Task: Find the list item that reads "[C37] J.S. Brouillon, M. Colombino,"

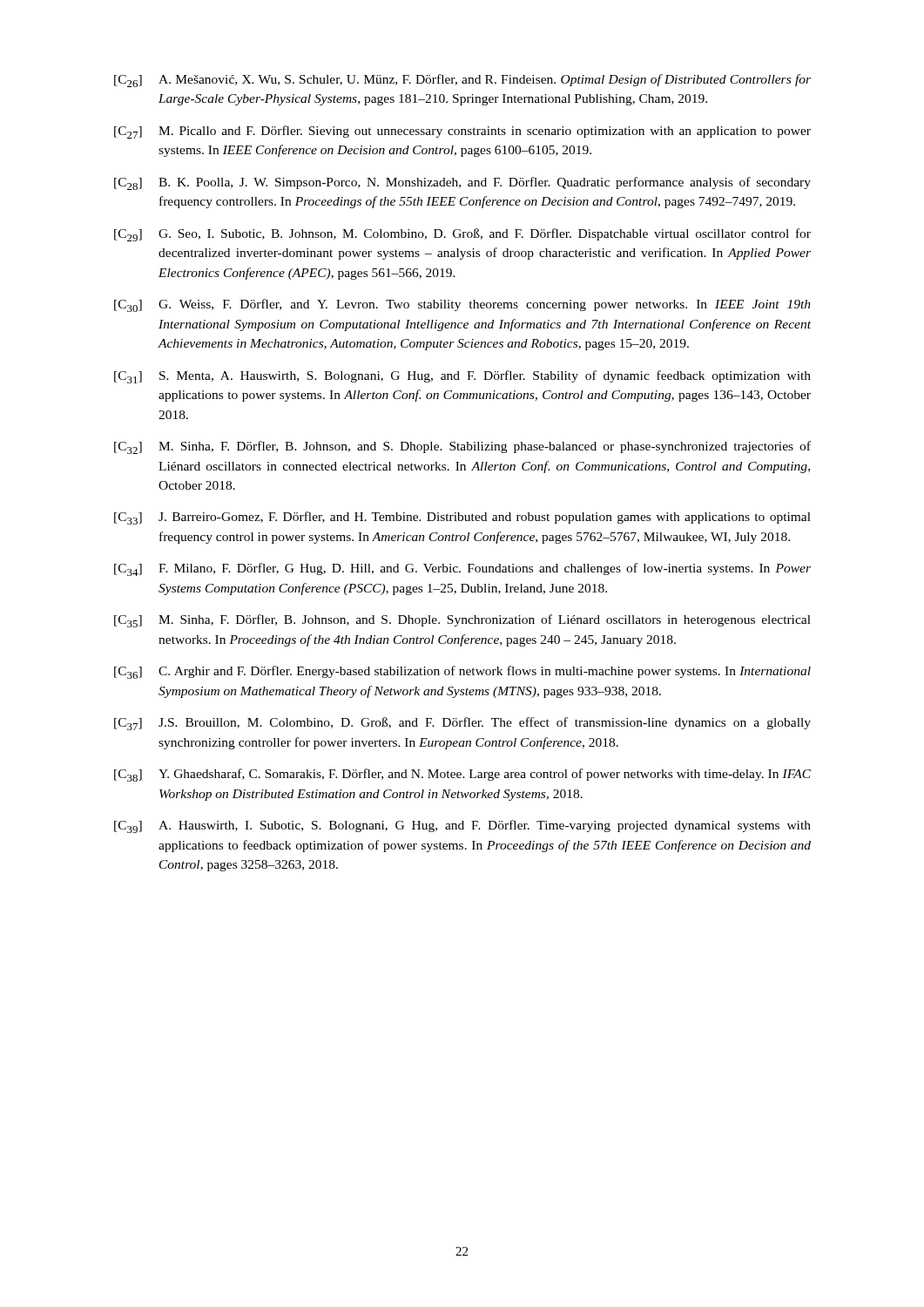Action: pos(462,733)
